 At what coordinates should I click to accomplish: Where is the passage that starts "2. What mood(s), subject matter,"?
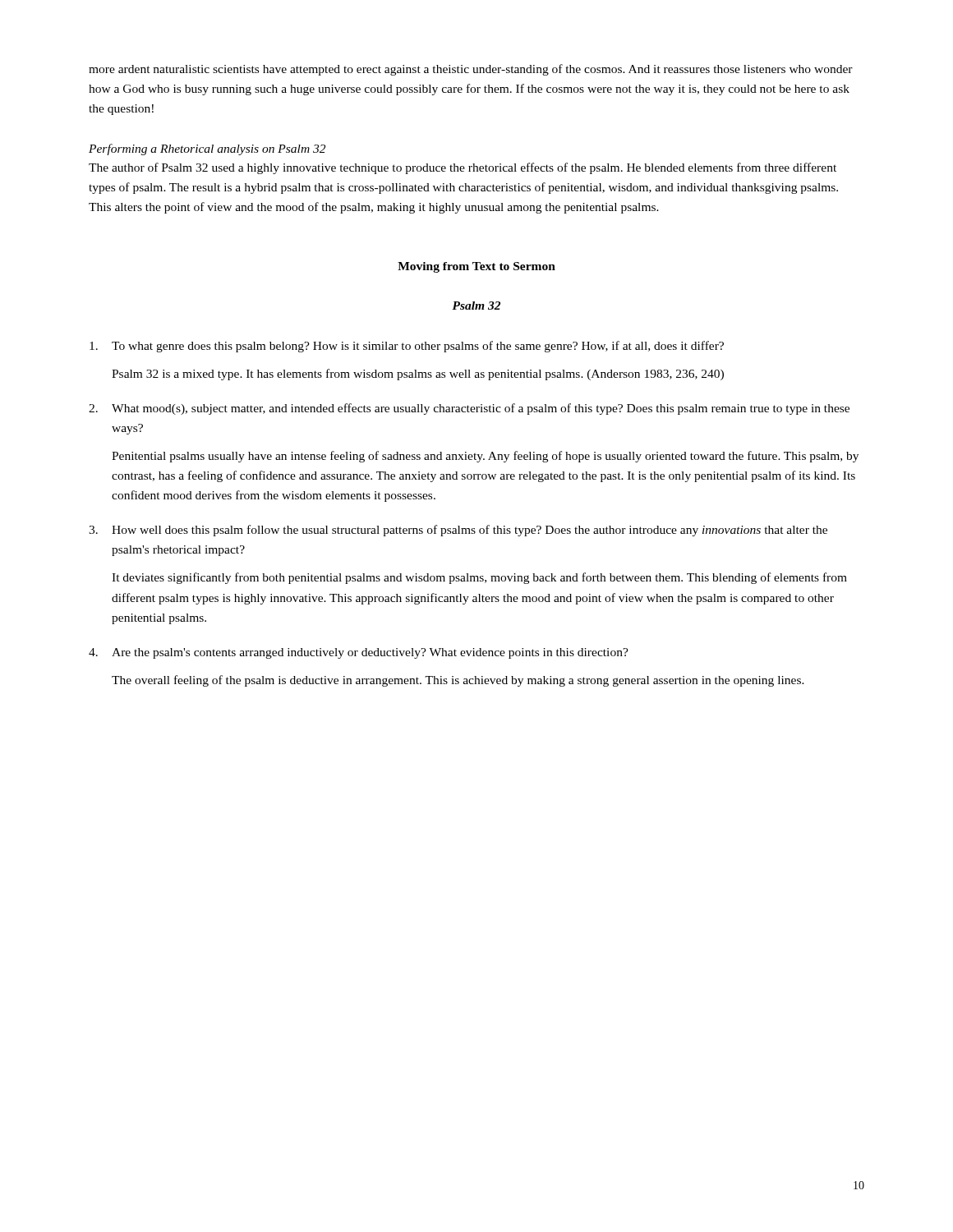[476, 452]
